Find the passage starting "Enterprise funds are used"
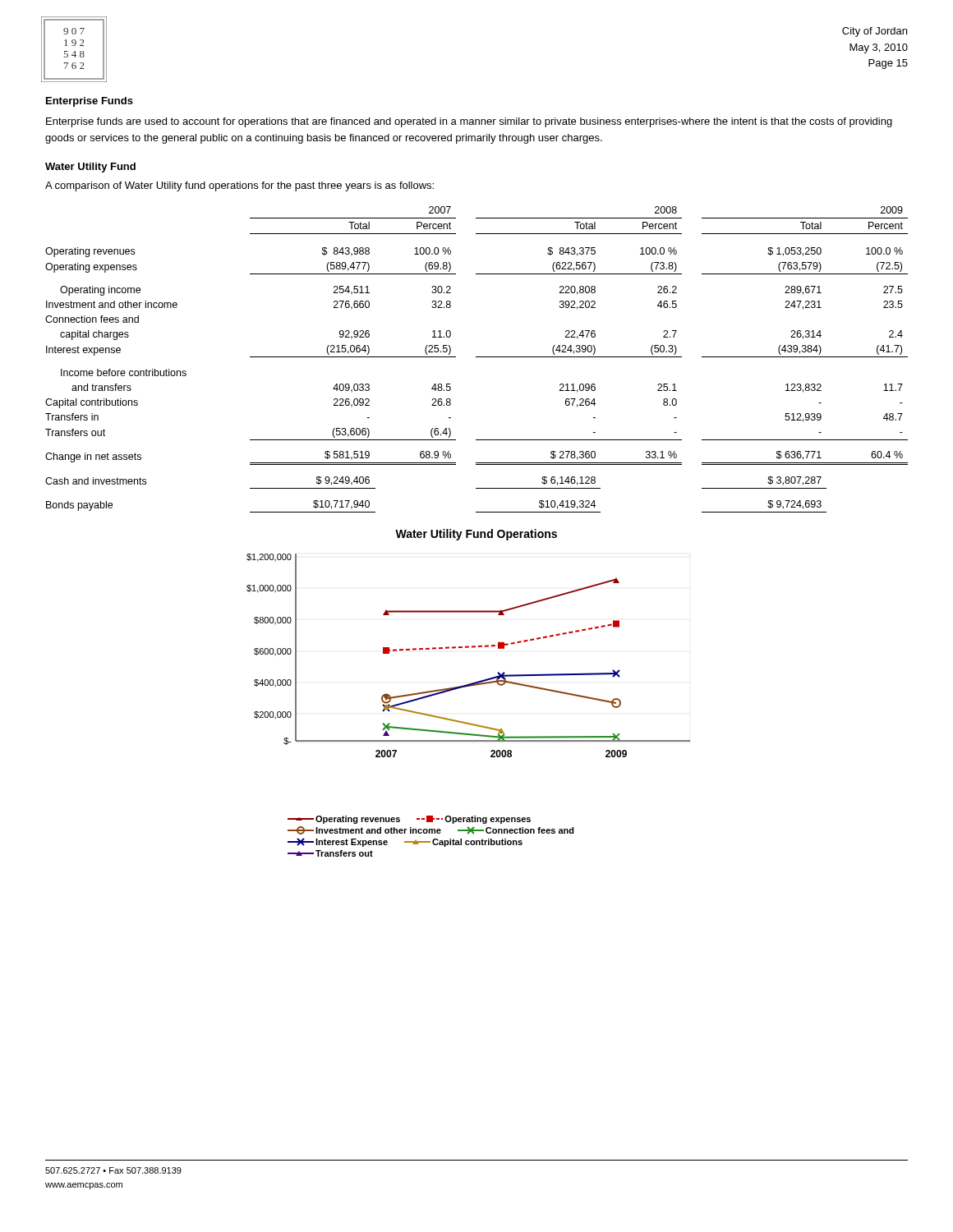953x1232 pixels. tap(469, 129)
